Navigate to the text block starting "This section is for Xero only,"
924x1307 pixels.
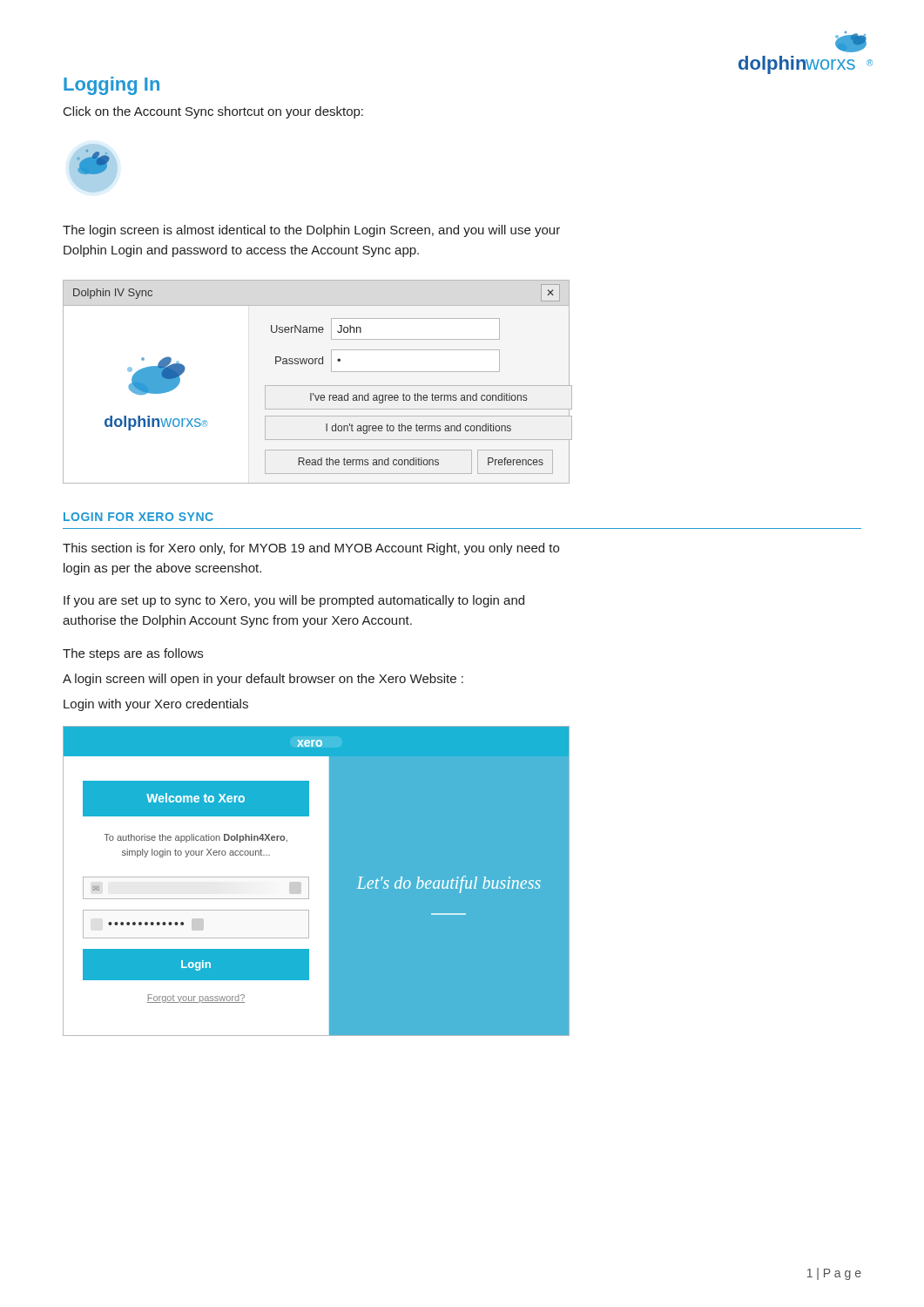point(311,557)
